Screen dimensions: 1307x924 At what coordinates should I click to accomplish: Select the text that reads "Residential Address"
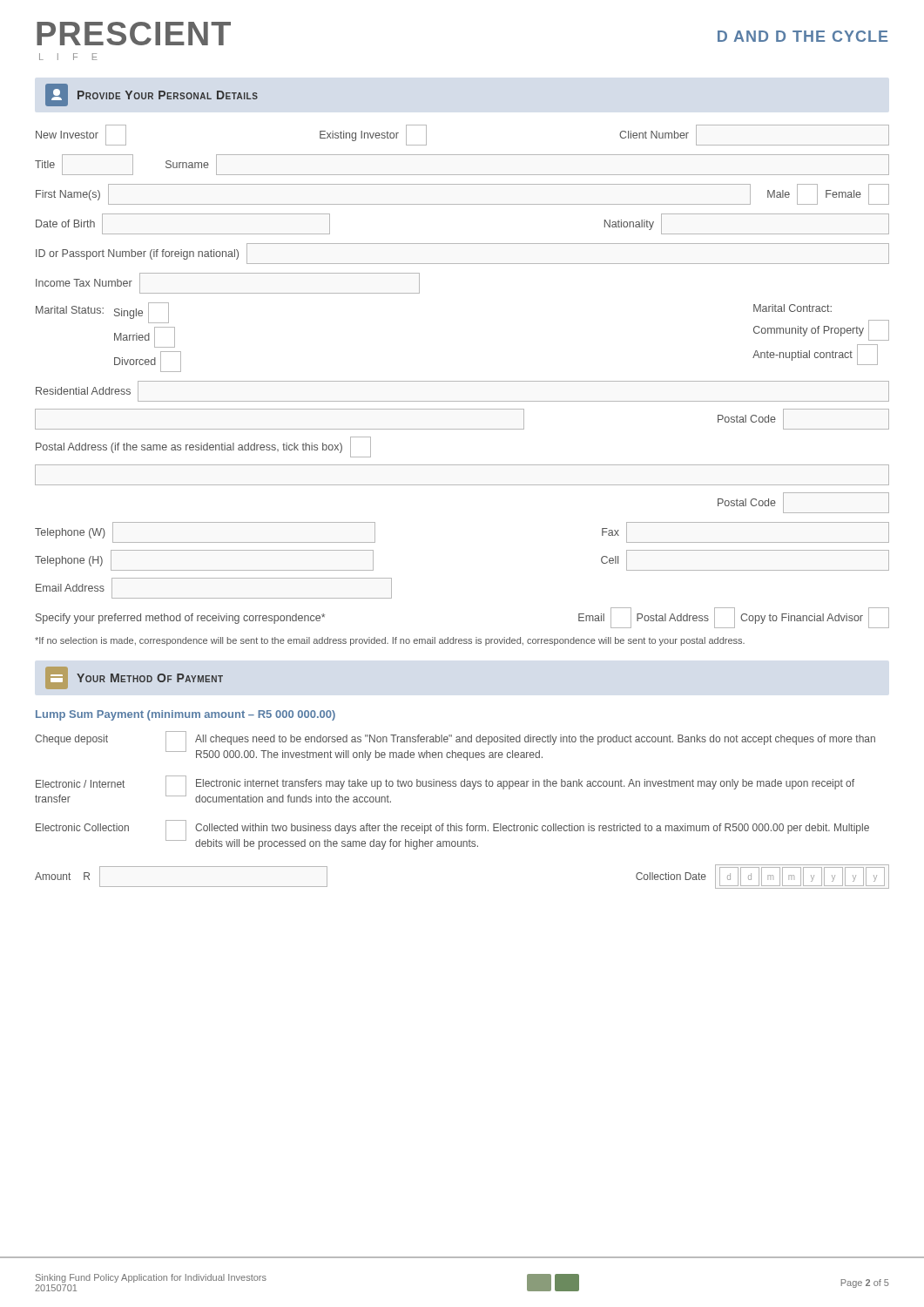462,391
